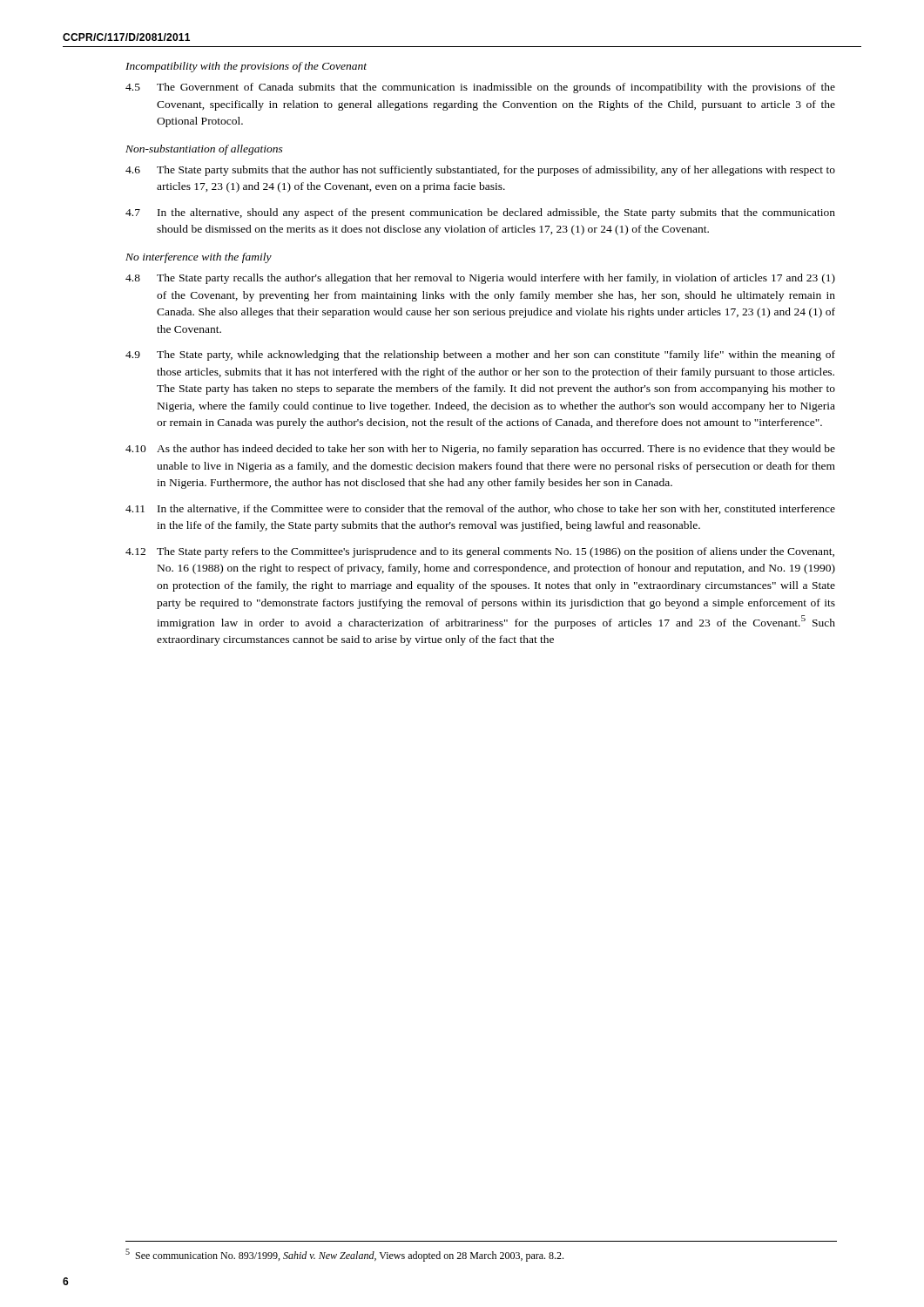The image size is (924, 1307).
Task: Click the passage that begins "8The State party"
Action: 480,303
